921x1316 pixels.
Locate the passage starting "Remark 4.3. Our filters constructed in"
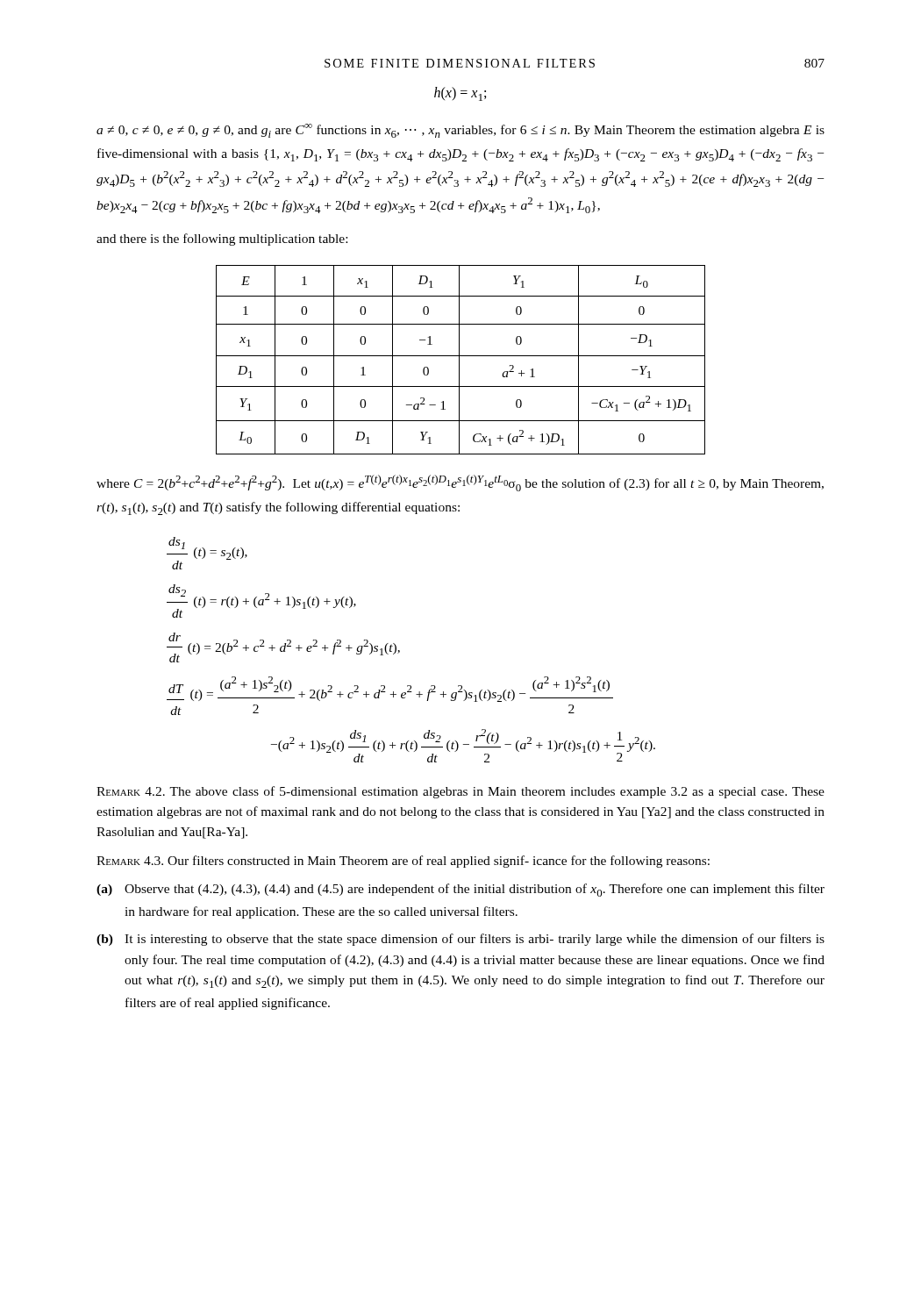point(404,861)
